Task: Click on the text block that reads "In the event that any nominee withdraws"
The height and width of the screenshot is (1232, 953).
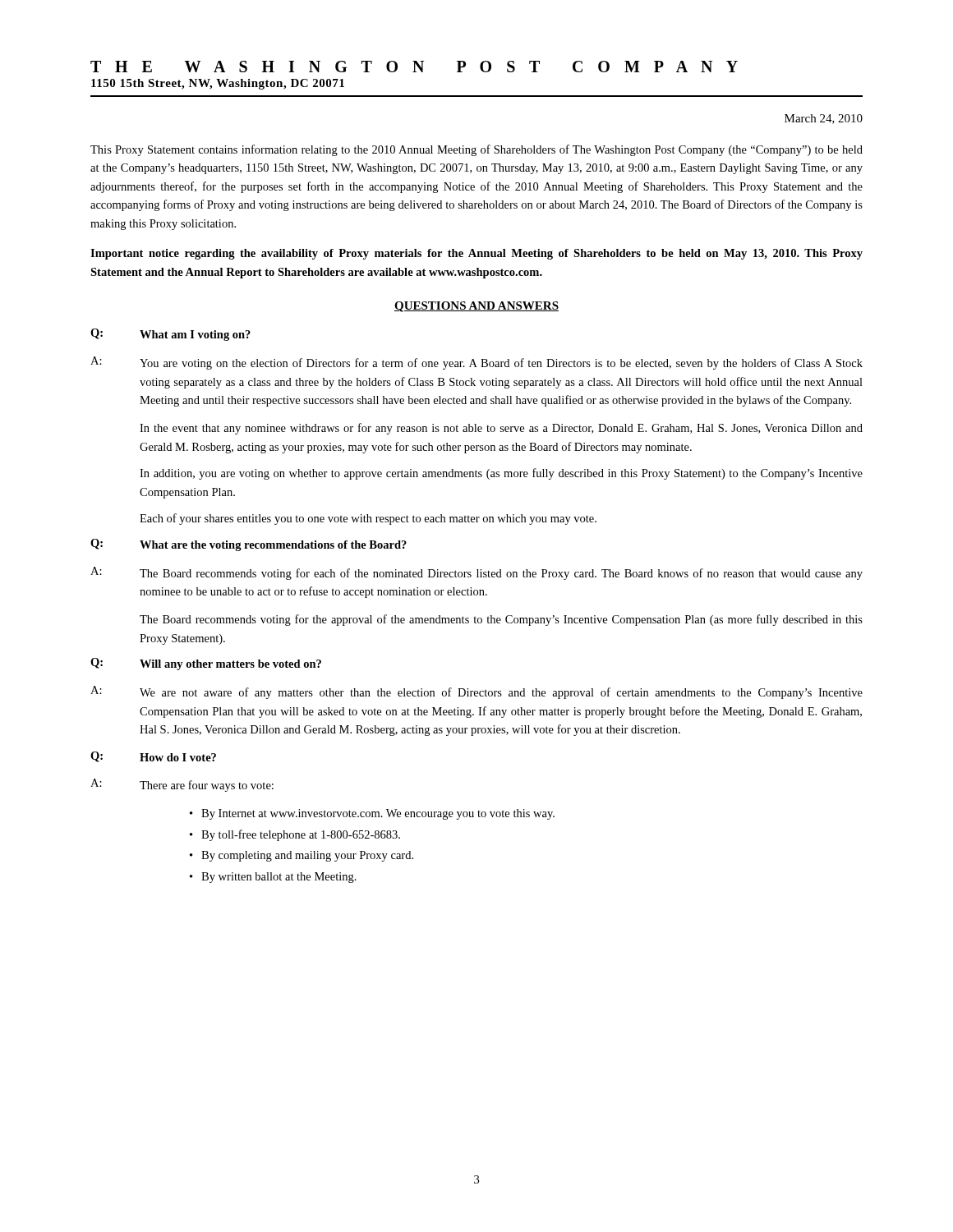Action: (x=501, y=437)
